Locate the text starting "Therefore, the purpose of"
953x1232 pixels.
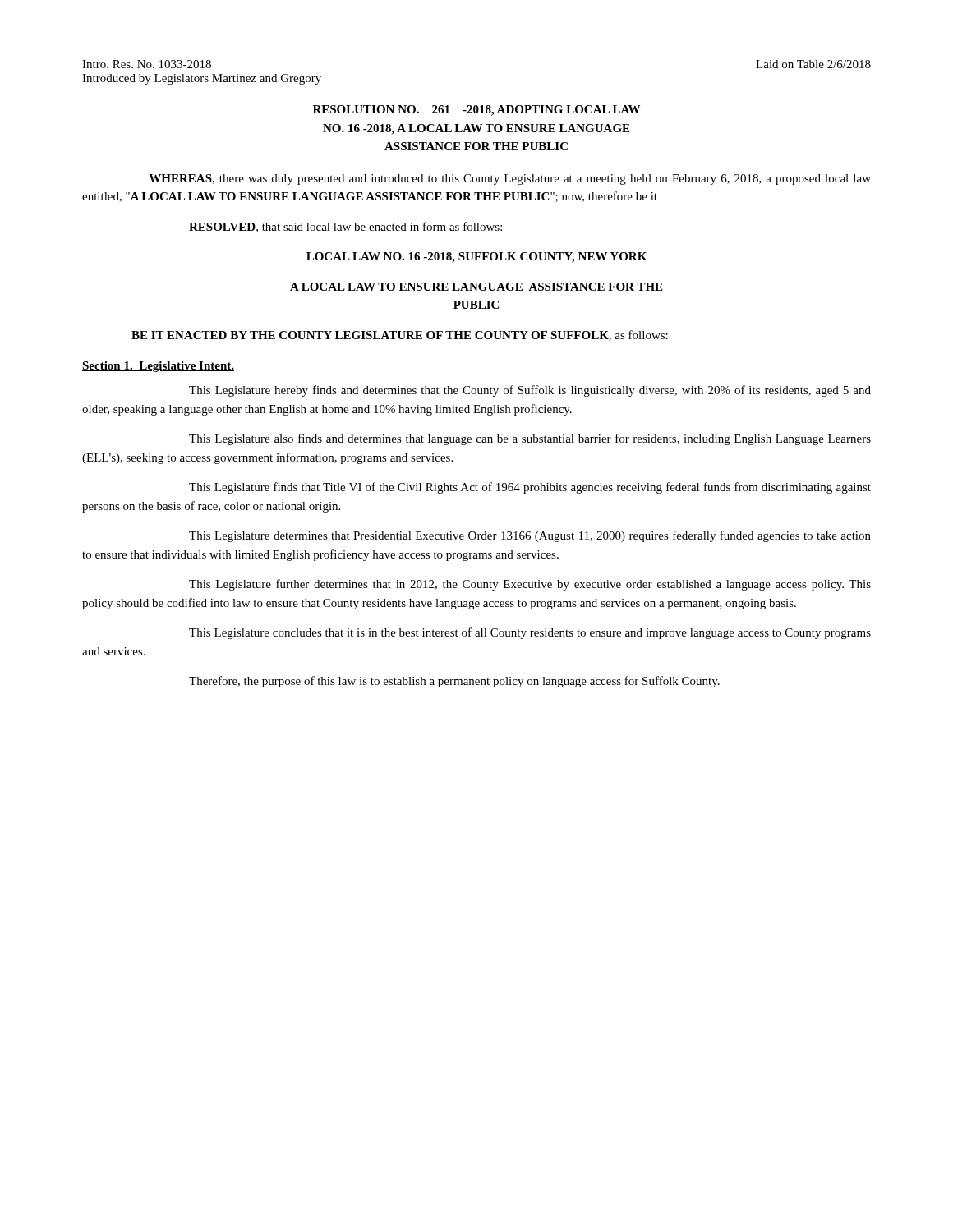click(x=476, y=681)
